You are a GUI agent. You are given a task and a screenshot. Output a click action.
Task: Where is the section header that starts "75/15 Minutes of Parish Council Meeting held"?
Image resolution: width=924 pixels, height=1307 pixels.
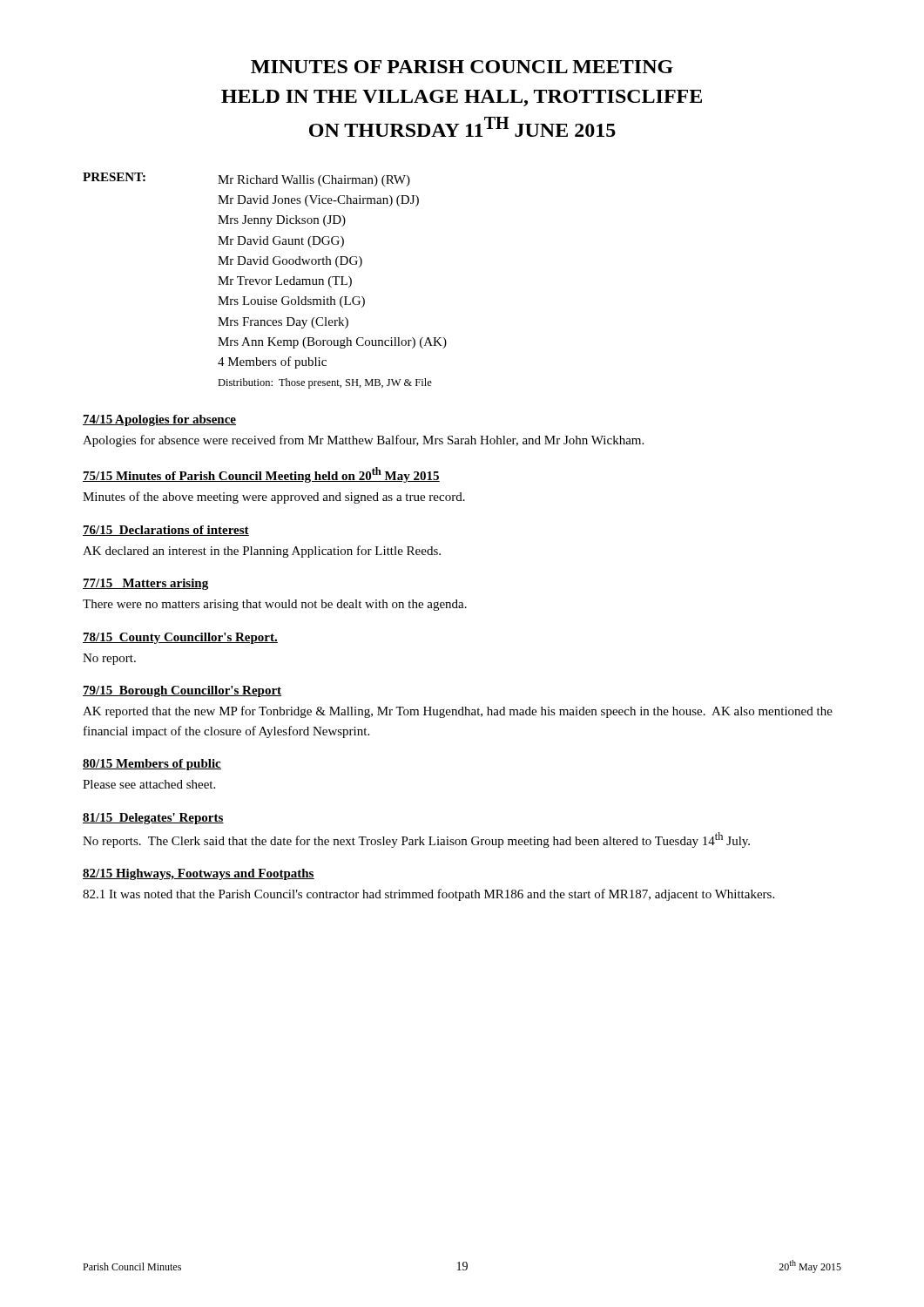(x=261, y=474)
